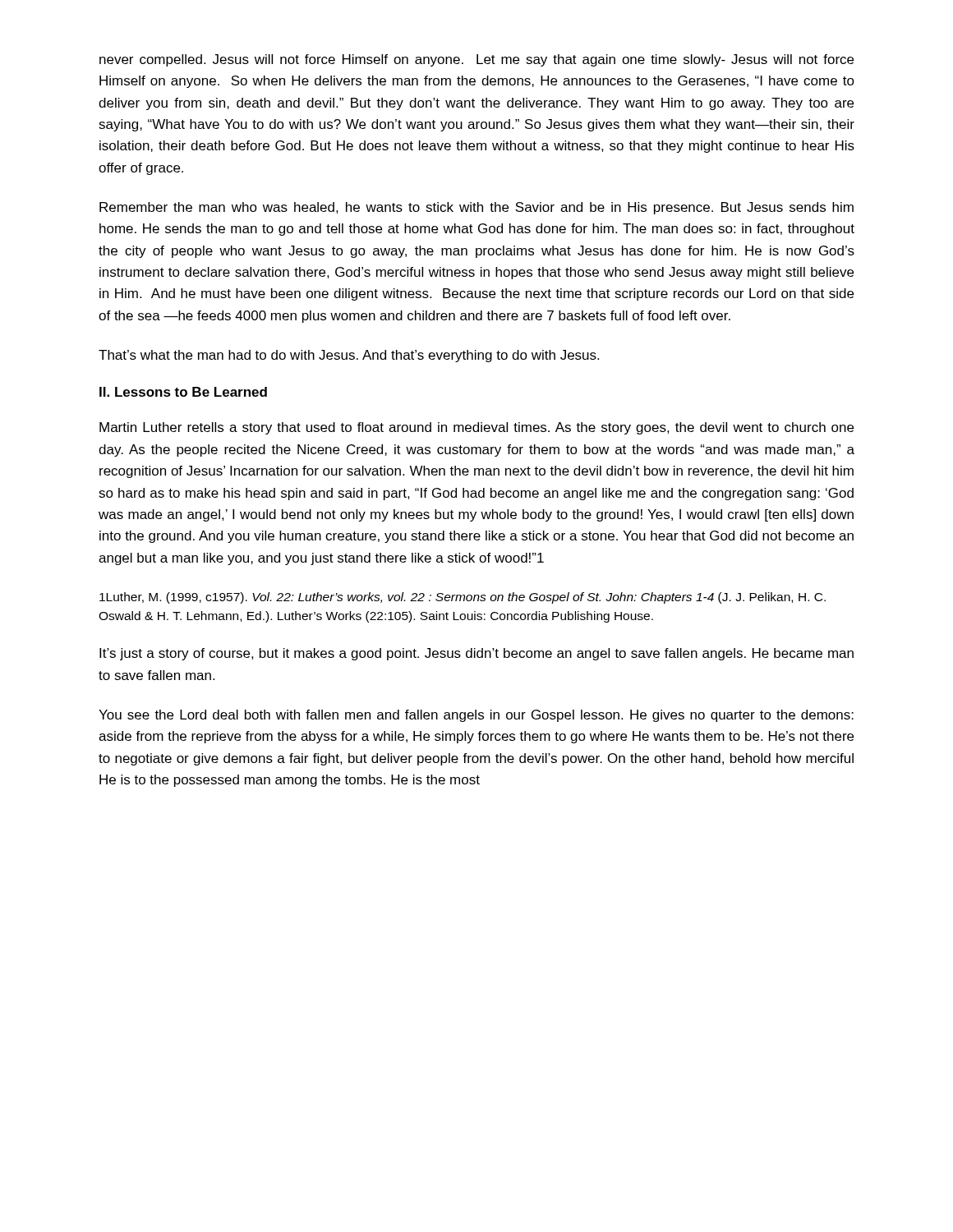Select the text block that says "never compelled. Jesus will not force"
The width and height of the screenshot is (953, 1232).
[x=476, y=114]
